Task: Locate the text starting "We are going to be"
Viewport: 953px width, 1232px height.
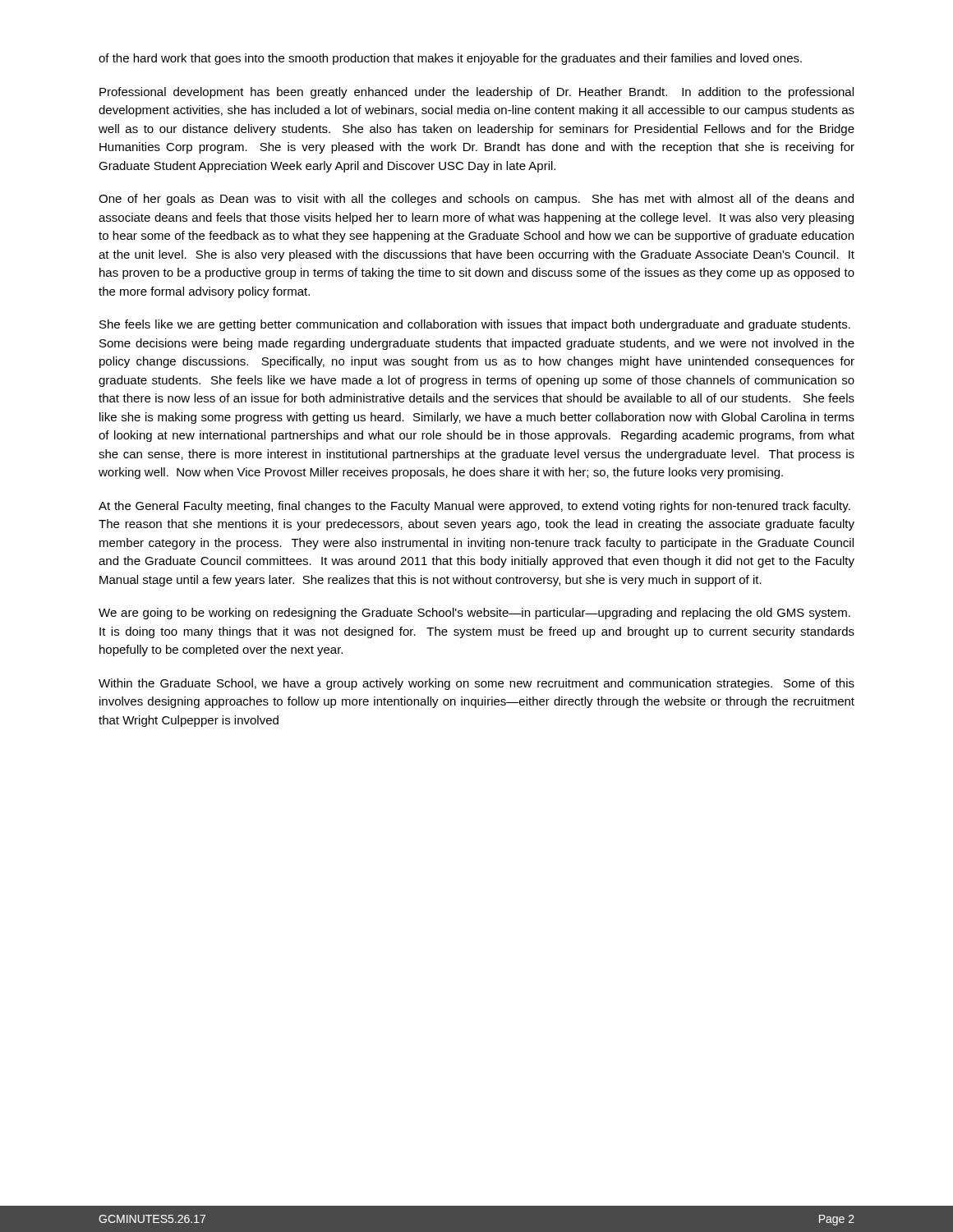Action: tap(476, 631)
